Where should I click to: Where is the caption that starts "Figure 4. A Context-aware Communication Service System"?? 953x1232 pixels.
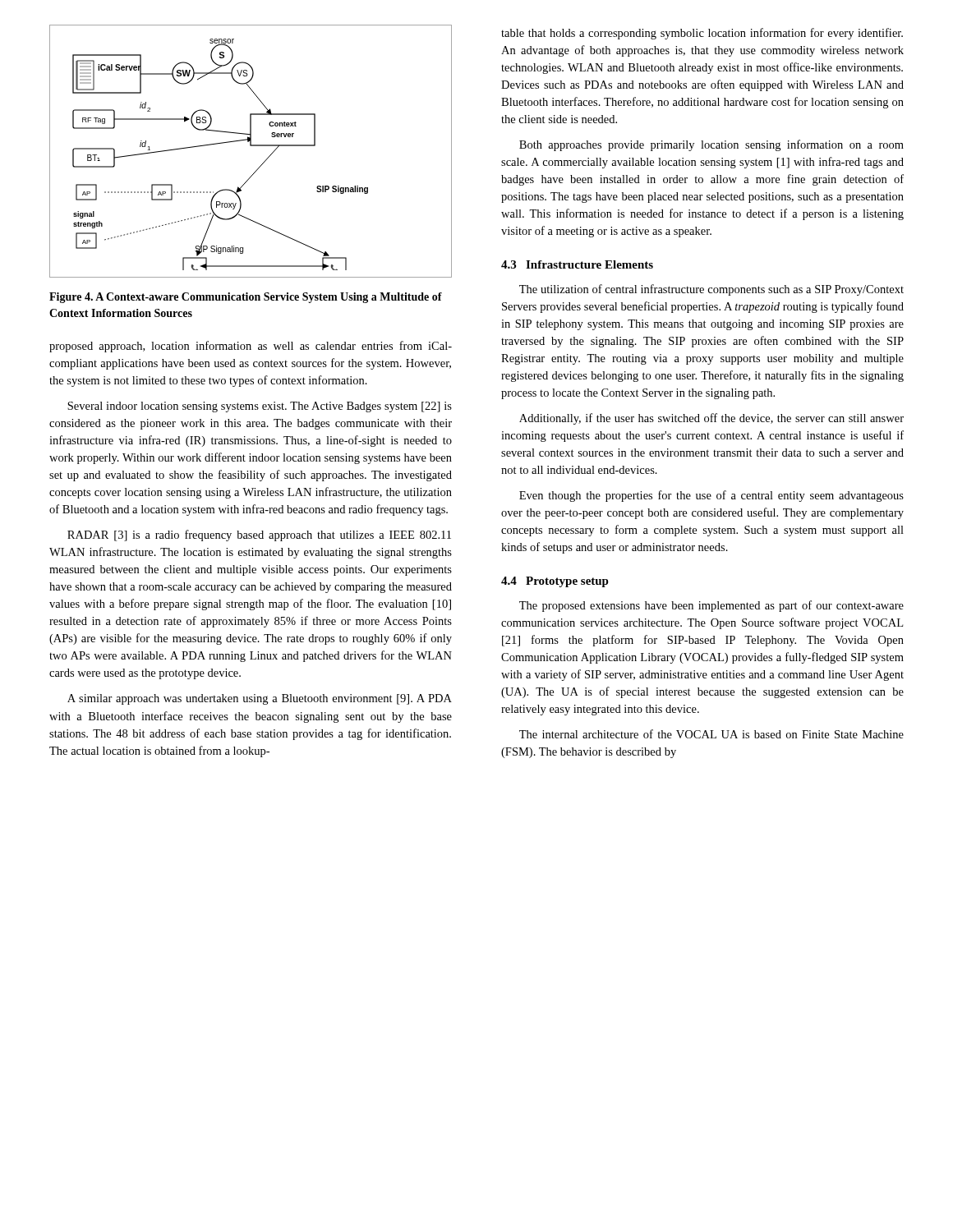point(245,305)
